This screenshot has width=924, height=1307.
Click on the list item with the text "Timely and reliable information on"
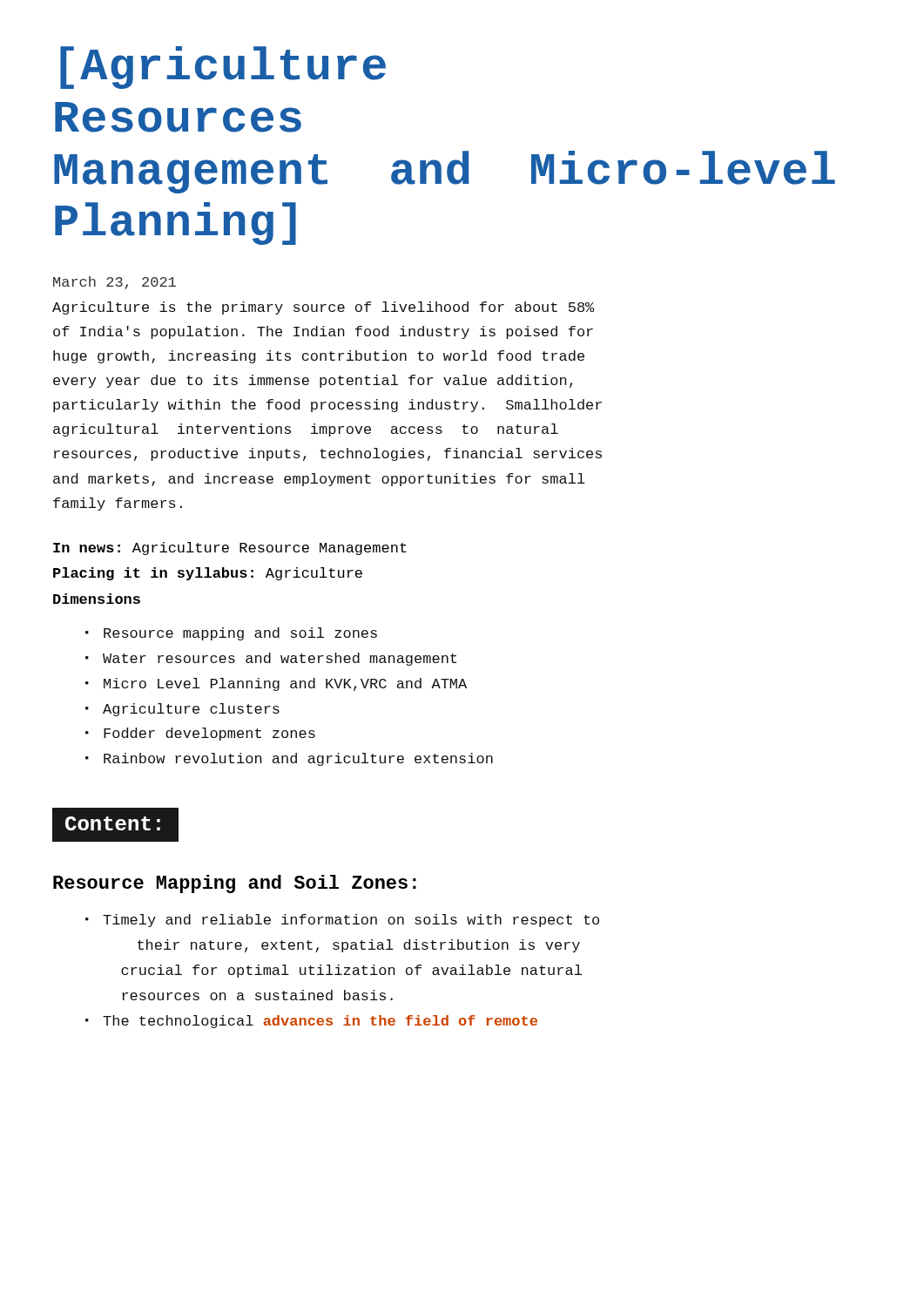click(352, 958)
